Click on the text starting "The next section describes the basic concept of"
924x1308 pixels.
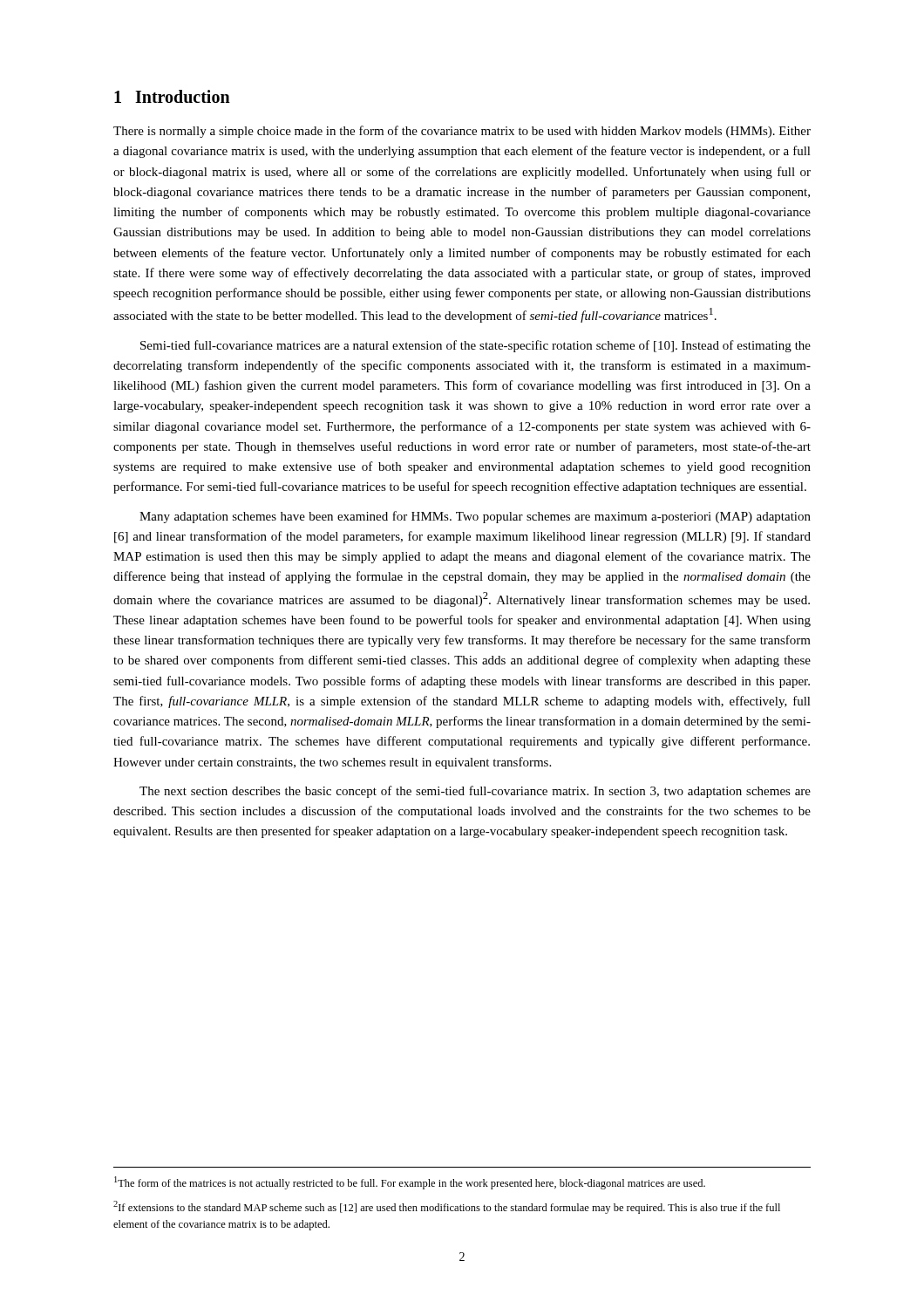point(462,812)
